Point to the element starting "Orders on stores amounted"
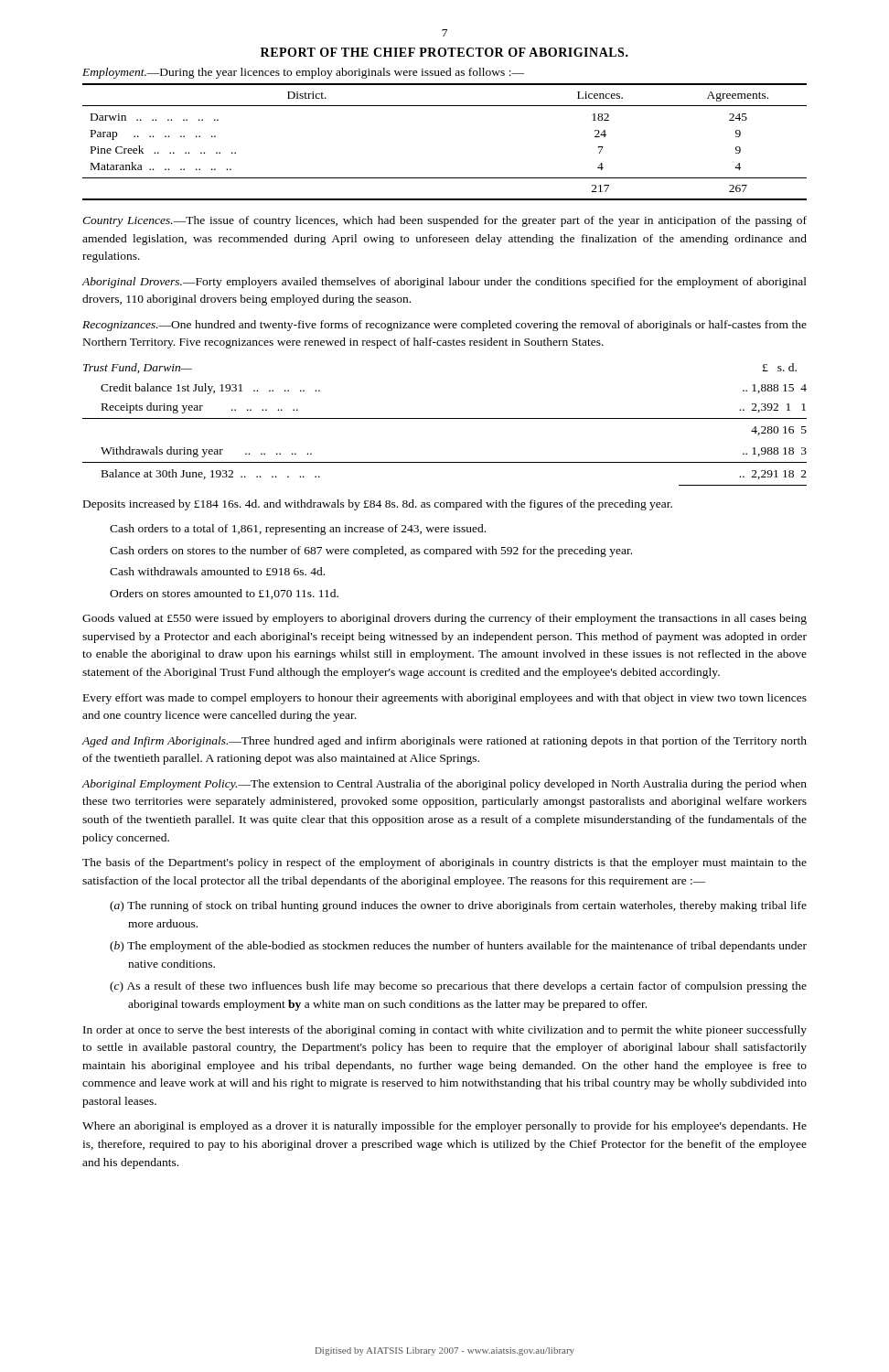The height and width of the screenshot is (1372, 889). click(225, 593)
